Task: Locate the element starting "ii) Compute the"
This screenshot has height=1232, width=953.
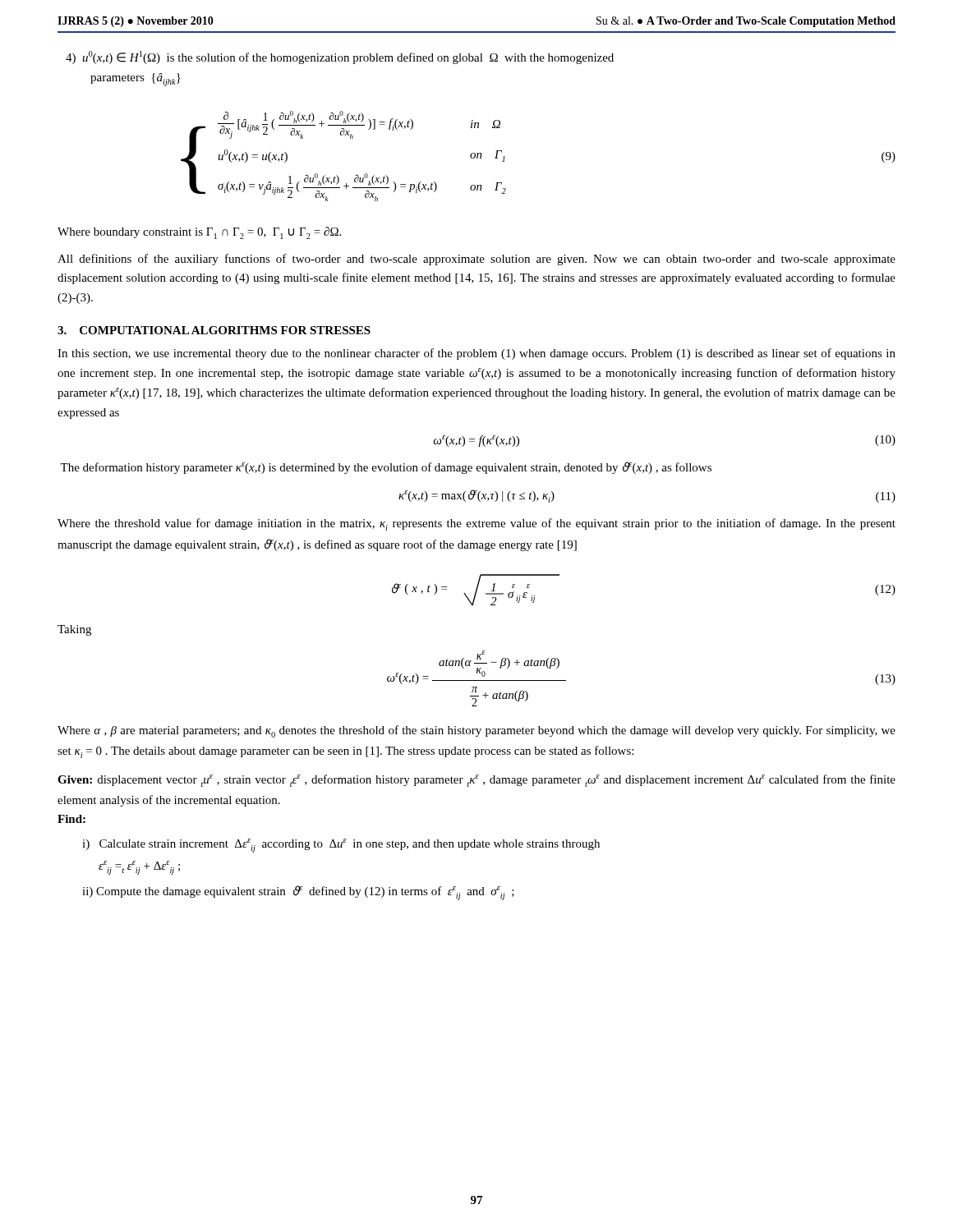Action: click(298, 891)
